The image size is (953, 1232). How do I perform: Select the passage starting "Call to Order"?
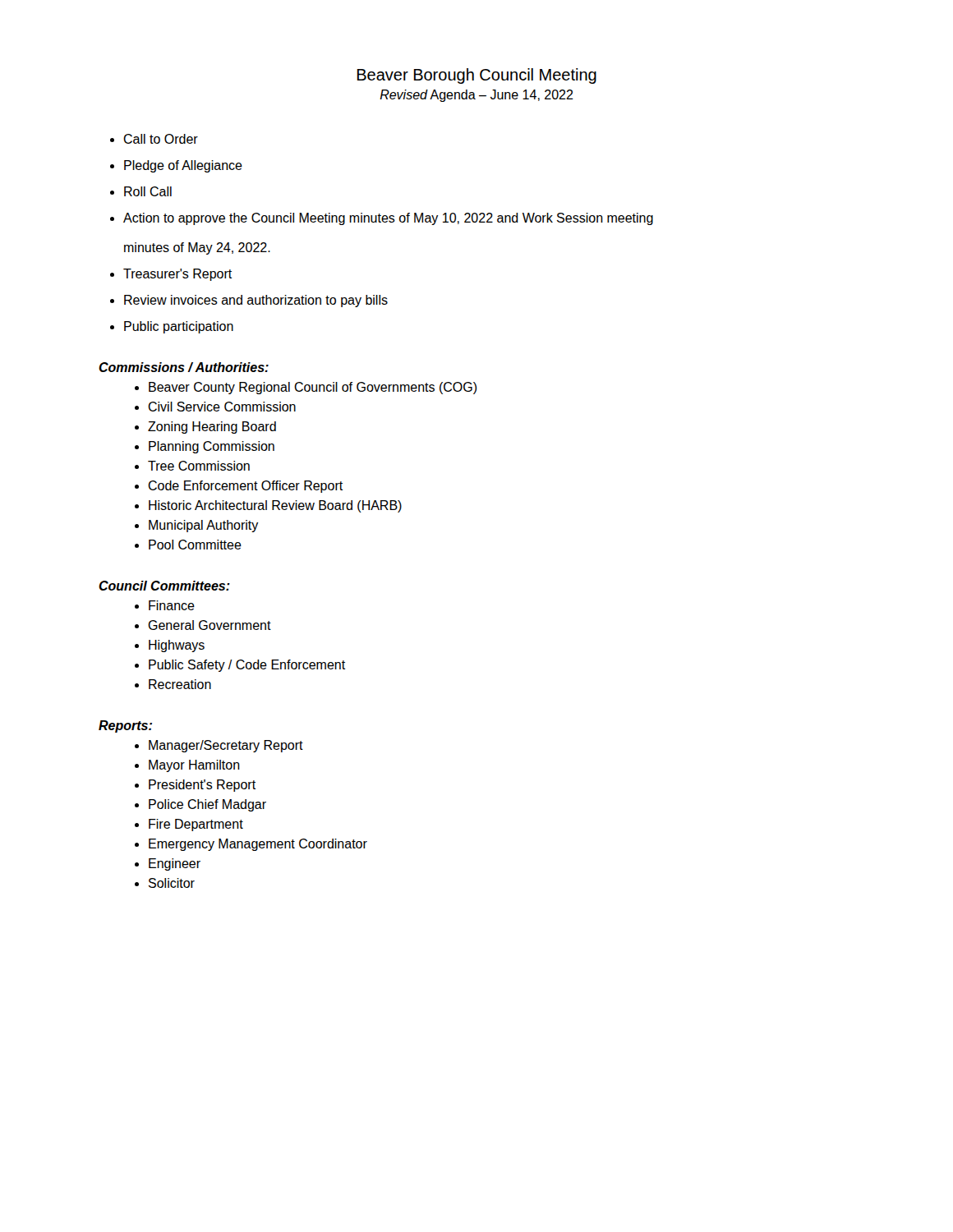[x=160, y=139]
